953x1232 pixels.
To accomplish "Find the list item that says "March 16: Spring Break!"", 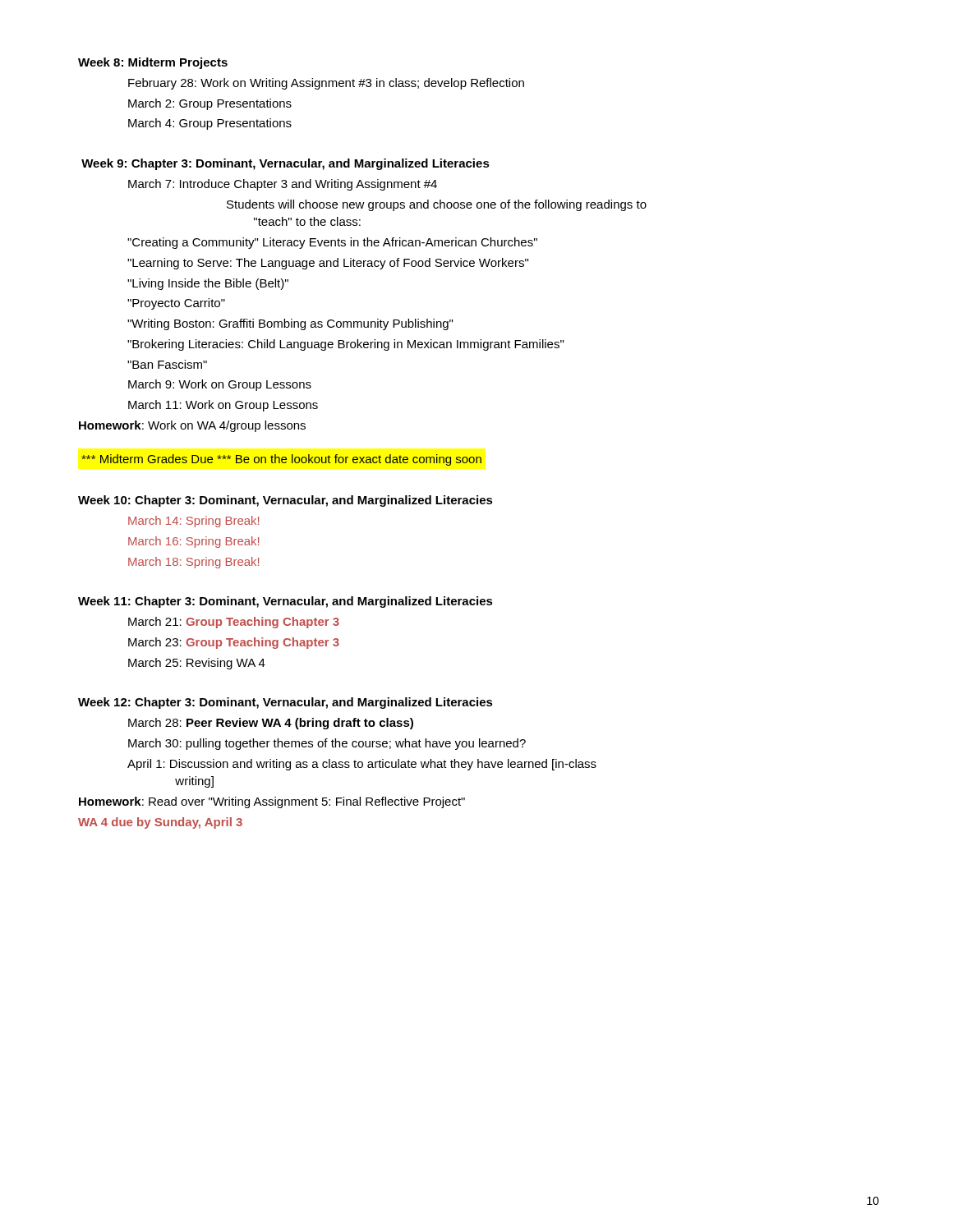I will click(194, 541).
